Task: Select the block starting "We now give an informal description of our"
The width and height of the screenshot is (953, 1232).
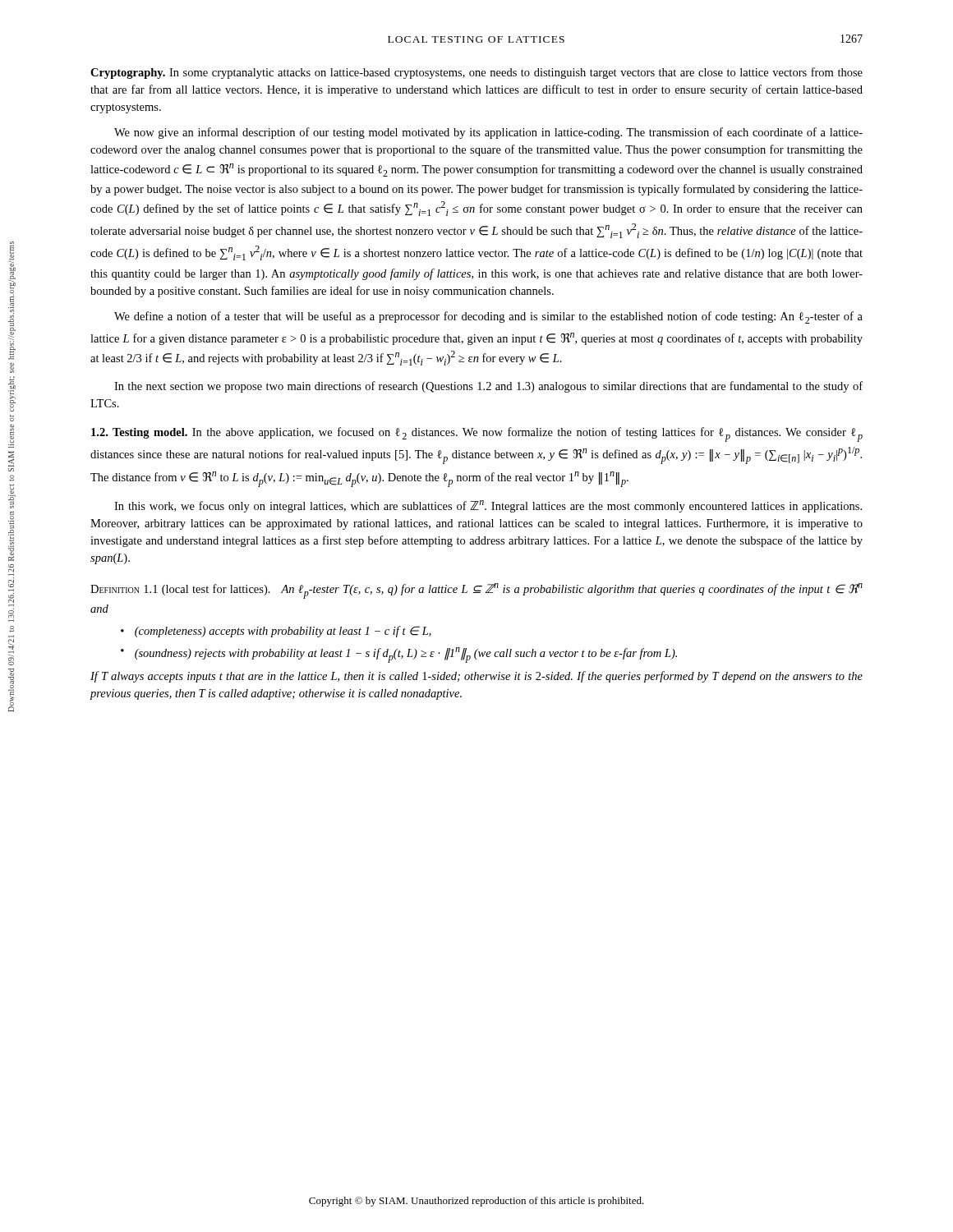Action: coord(476,212)
